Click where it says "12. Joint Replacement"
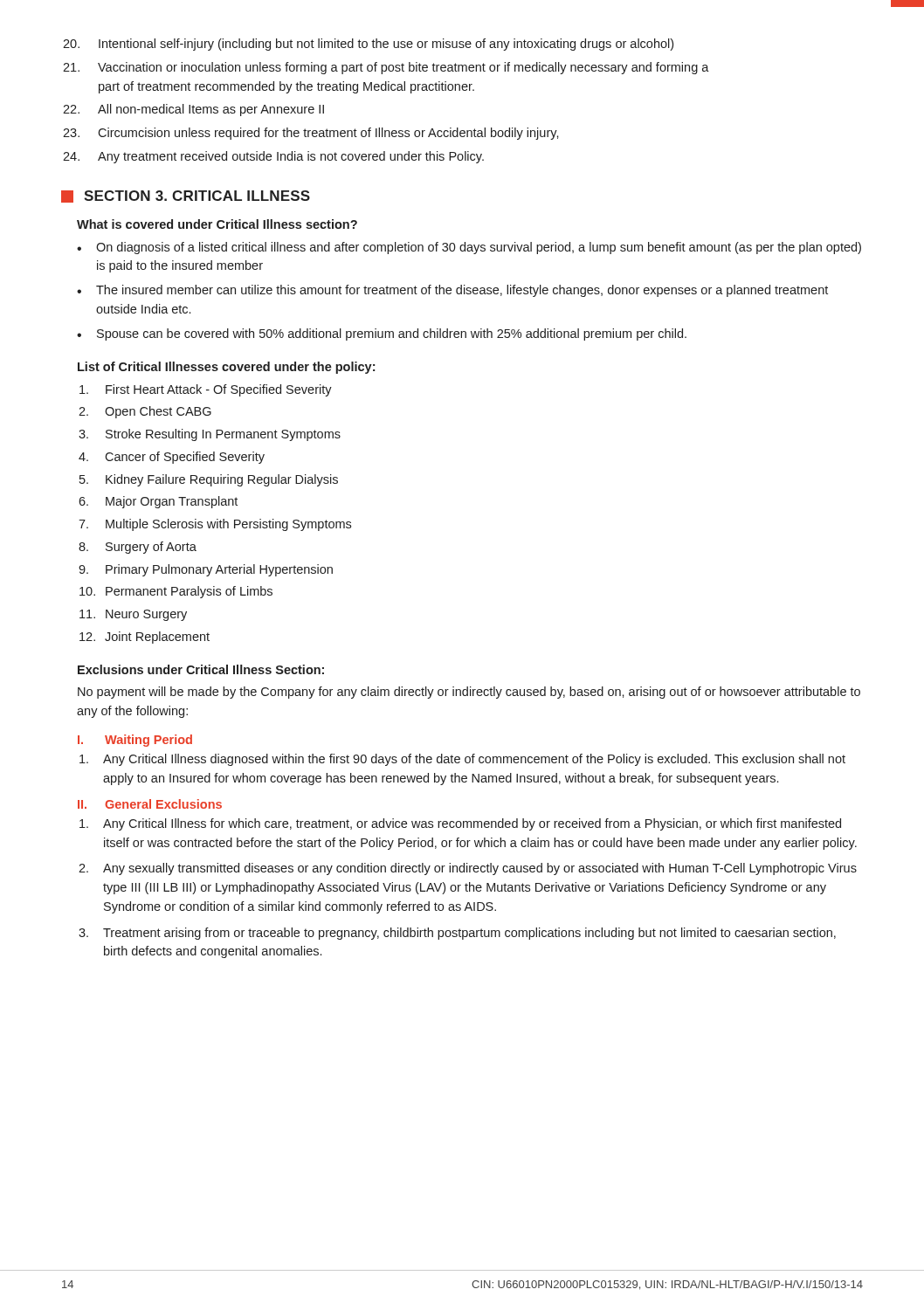 [x=145, y=638]
